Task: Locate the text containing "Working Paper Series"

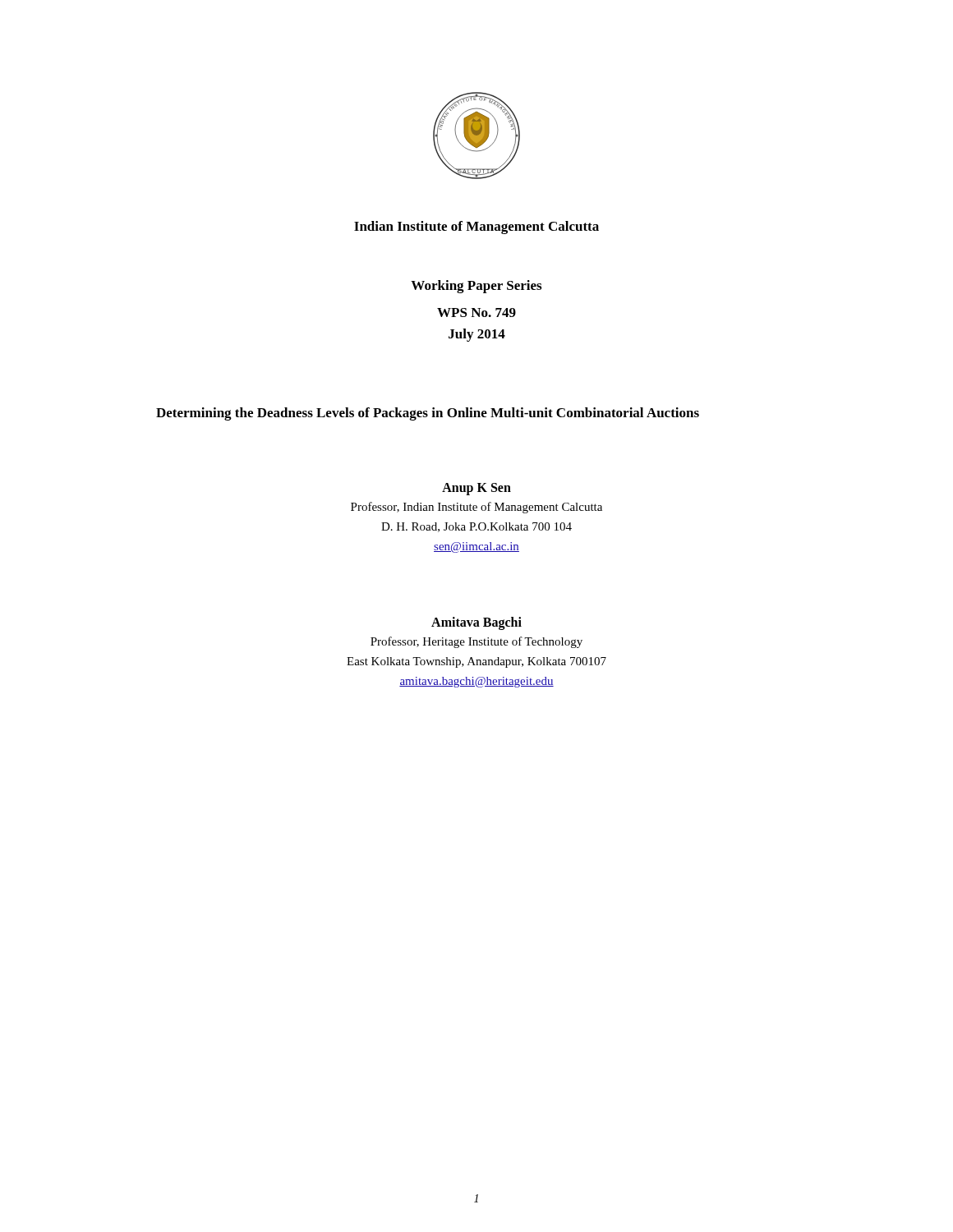Action: tap(476, 285)
